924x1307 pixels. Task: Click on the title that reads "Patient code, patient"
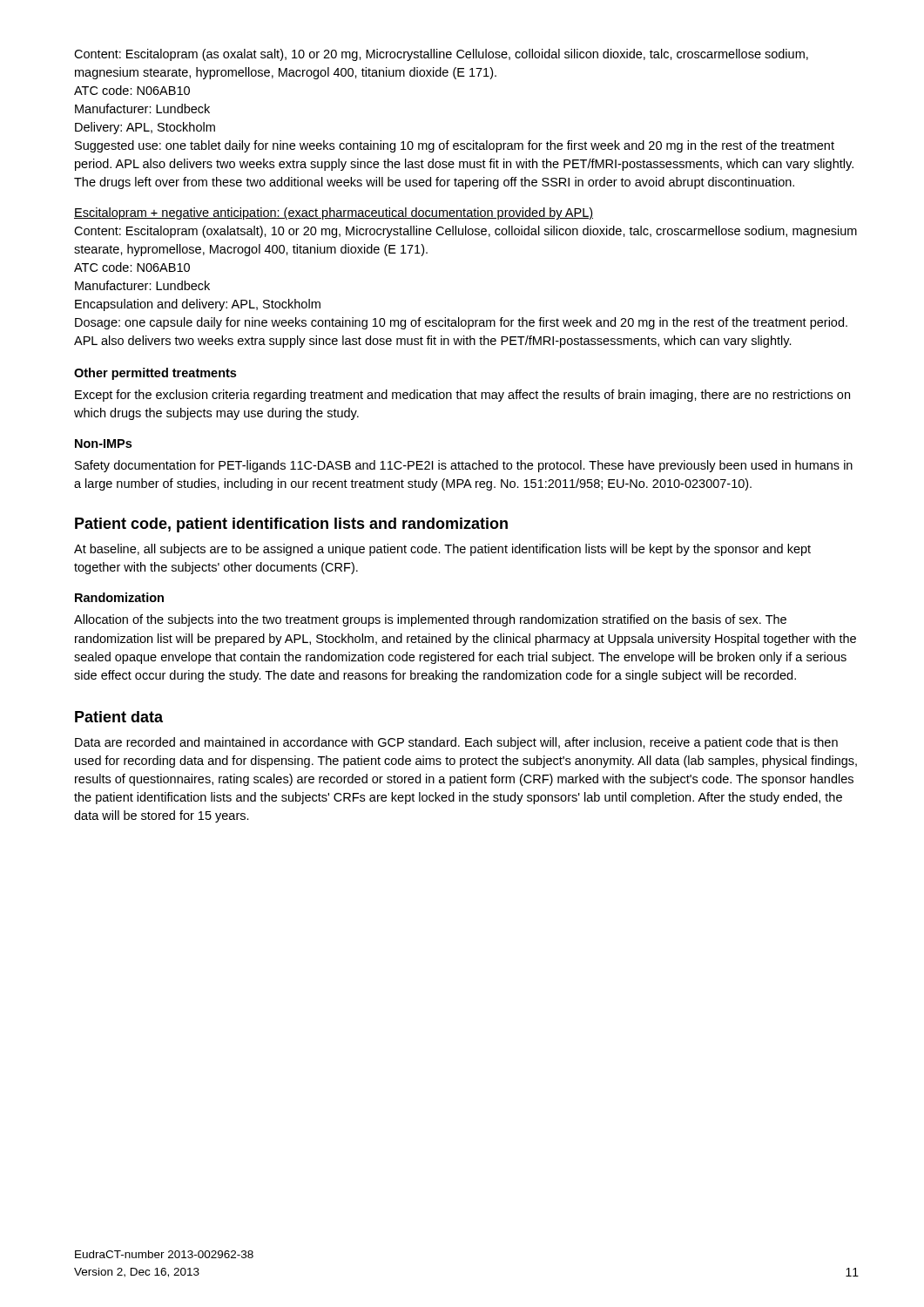[291, 524]
